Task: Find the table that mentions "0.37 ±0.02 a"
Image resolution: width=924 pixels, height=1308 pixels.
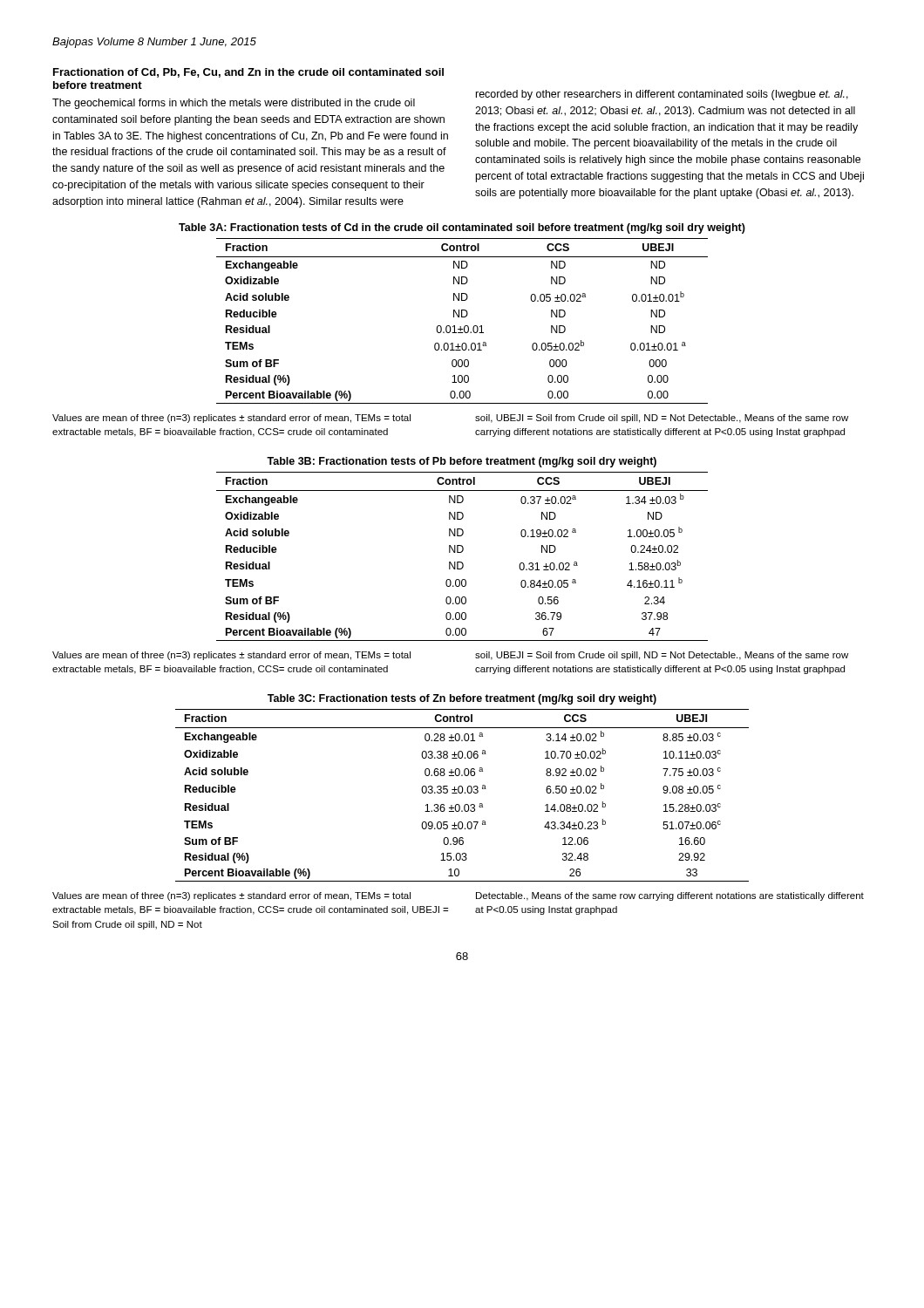Action: (462, 556)
